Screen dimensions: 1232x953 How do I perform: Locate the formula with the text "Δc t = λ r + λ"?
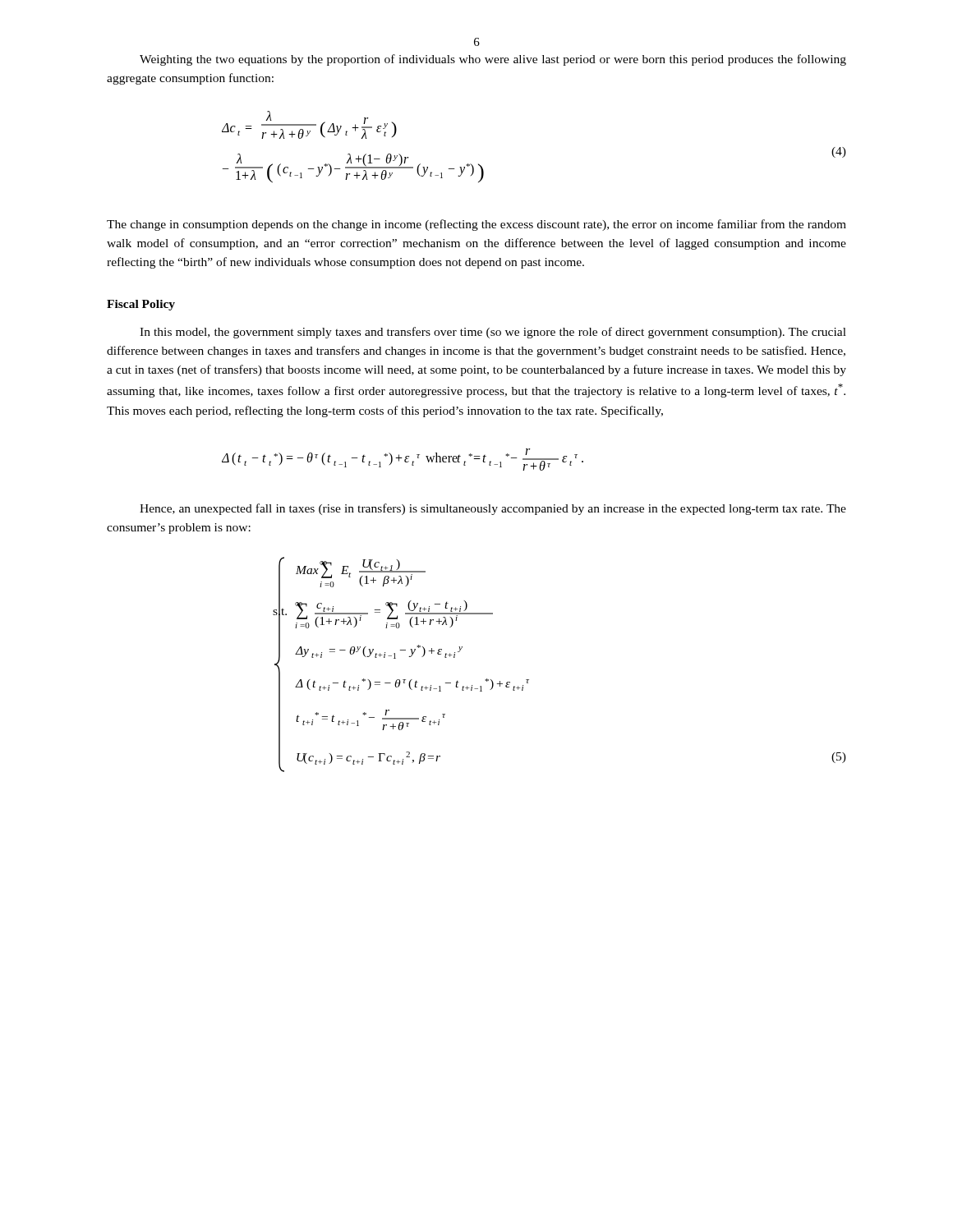pos(309,125)
